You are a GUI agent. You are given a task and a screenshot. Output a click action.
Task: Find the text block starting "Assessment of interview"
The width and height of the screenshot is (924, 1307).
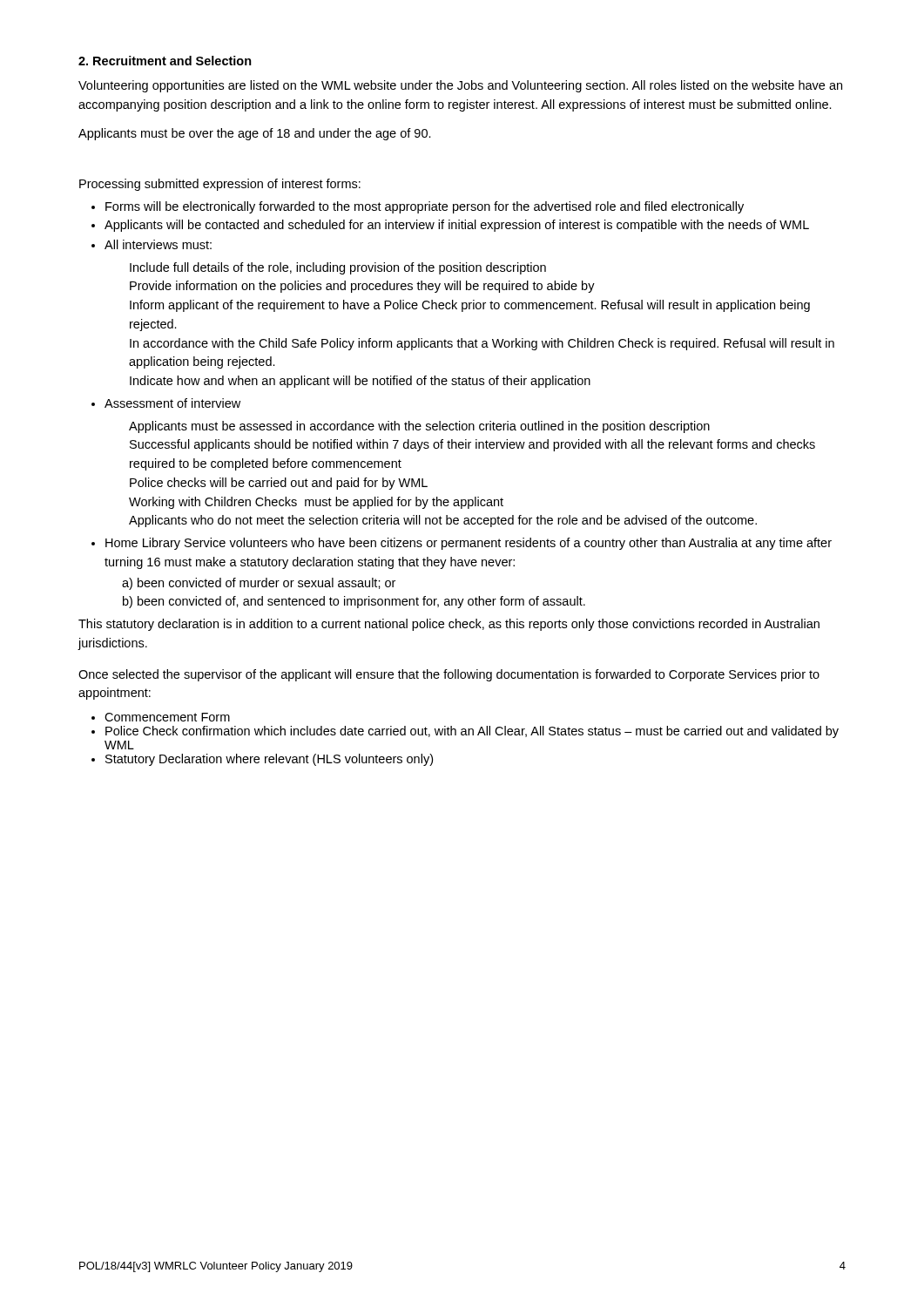click(173, 403)
